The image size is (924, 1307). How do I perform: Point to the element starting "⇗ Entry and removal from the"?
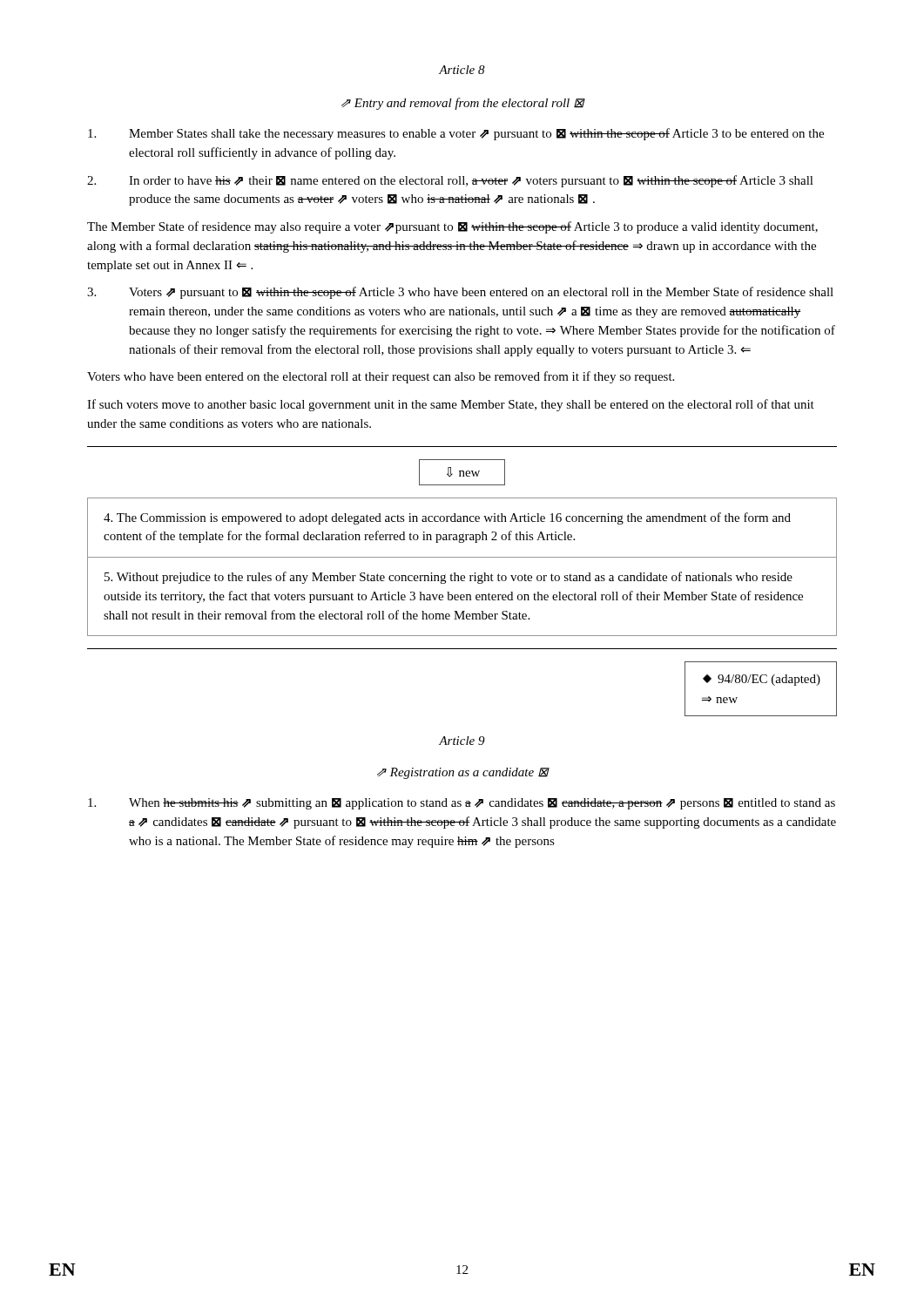point(462,103)
